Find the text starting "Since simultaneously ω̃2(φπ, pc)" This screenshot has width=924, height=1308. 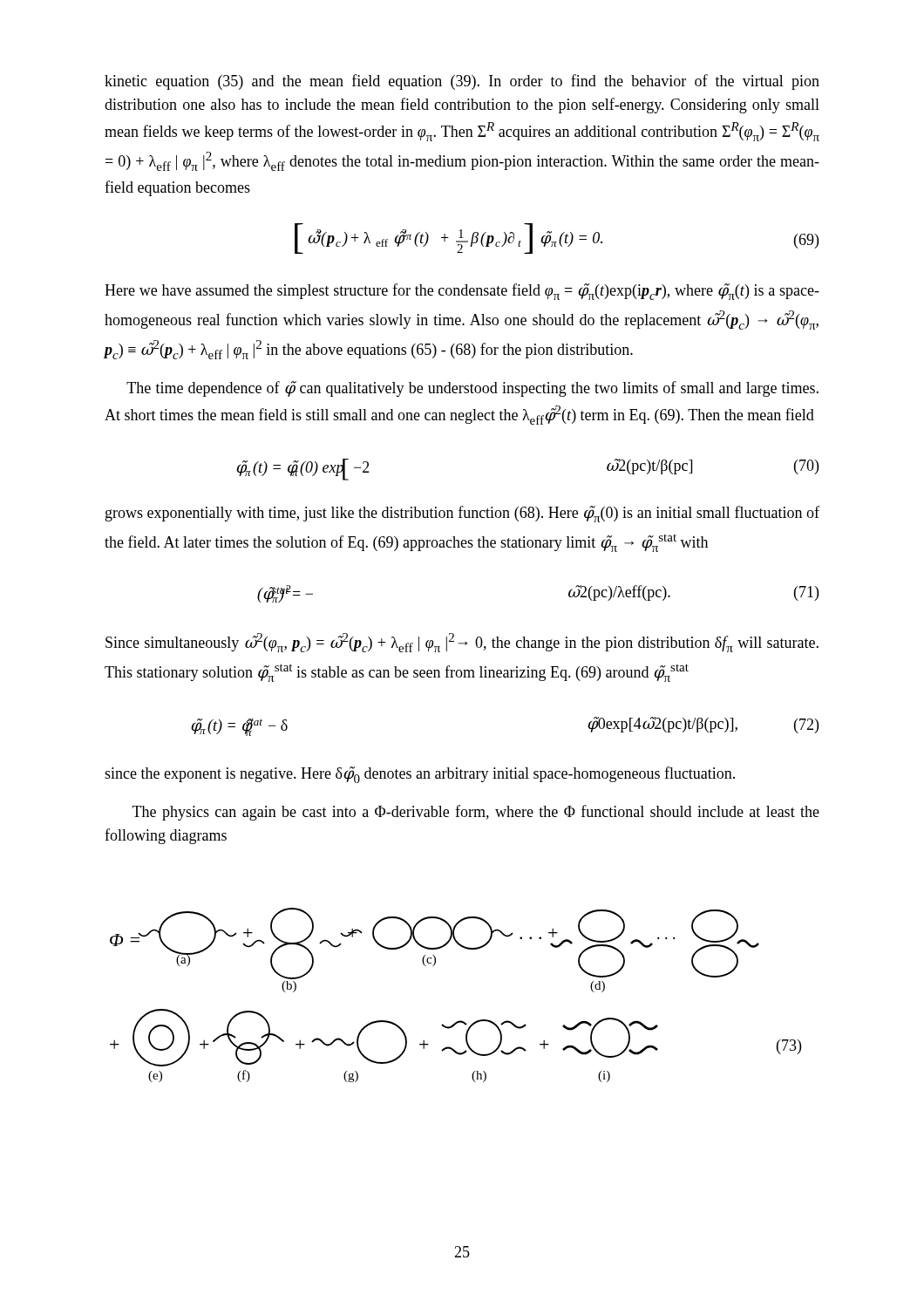(x=462, y=643)
